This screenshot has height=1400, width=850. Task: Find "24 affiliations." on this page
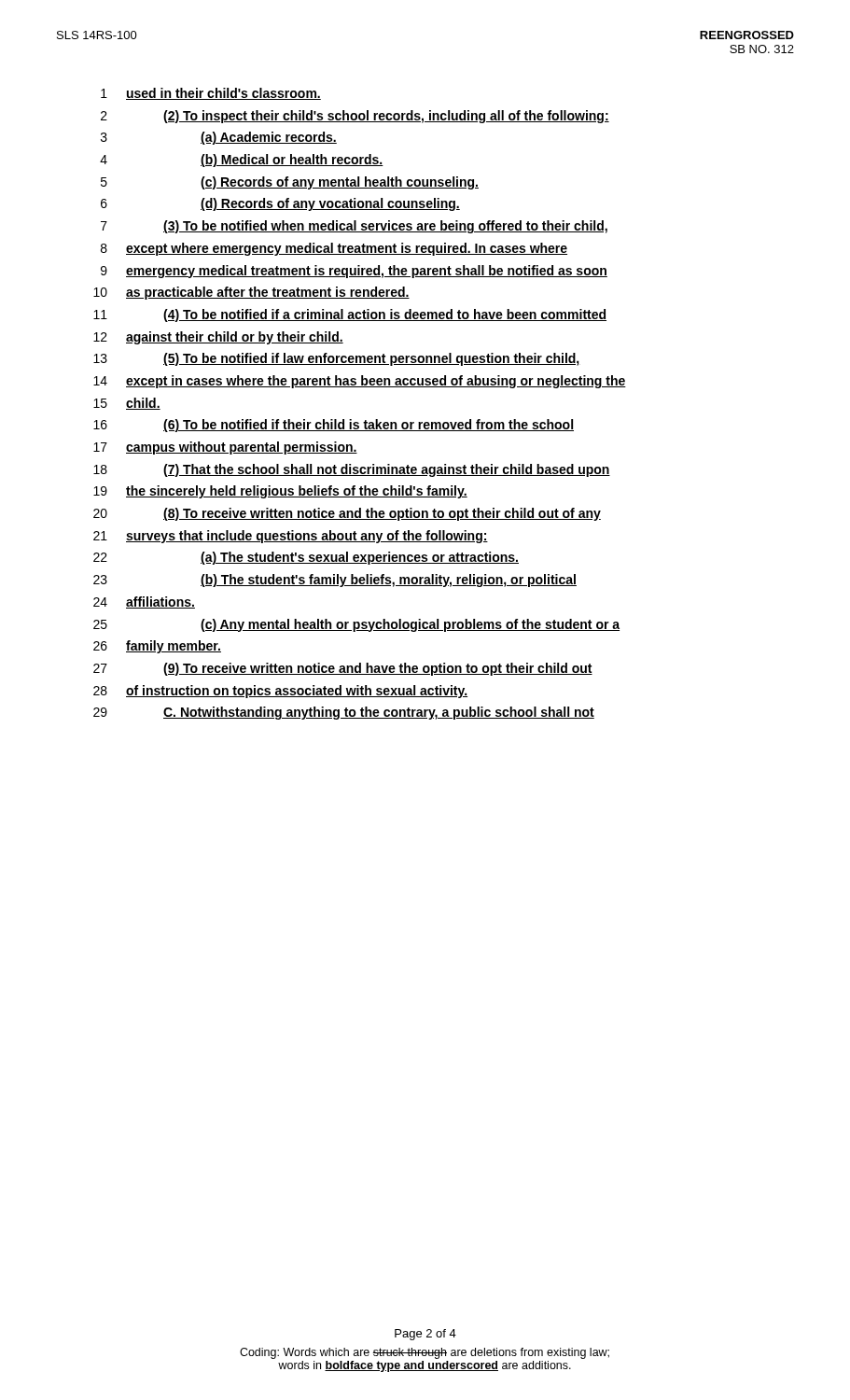[144, 602]
